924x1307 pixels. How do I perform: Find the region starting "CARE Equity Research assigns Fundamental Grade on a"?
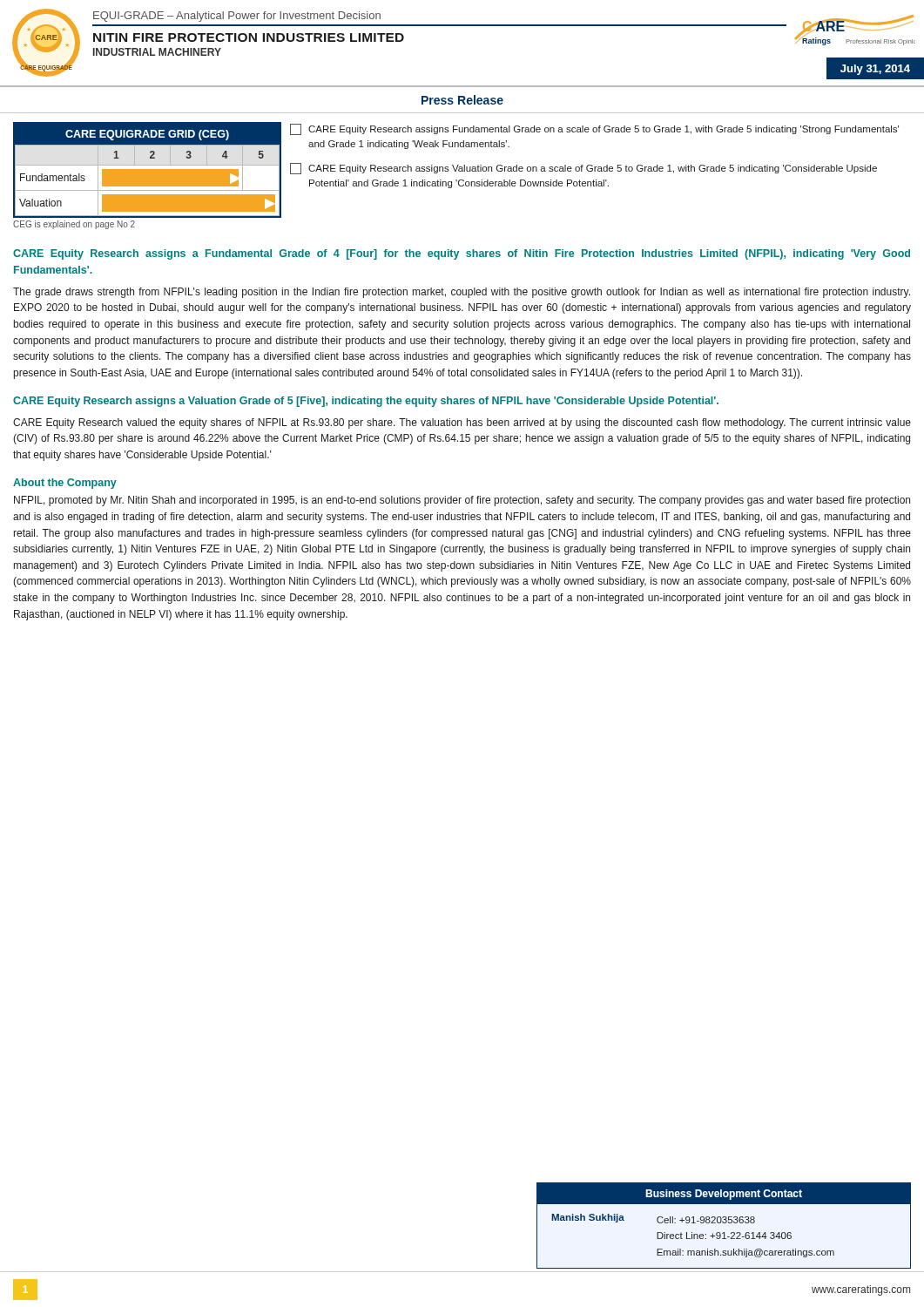coord(601,137)
